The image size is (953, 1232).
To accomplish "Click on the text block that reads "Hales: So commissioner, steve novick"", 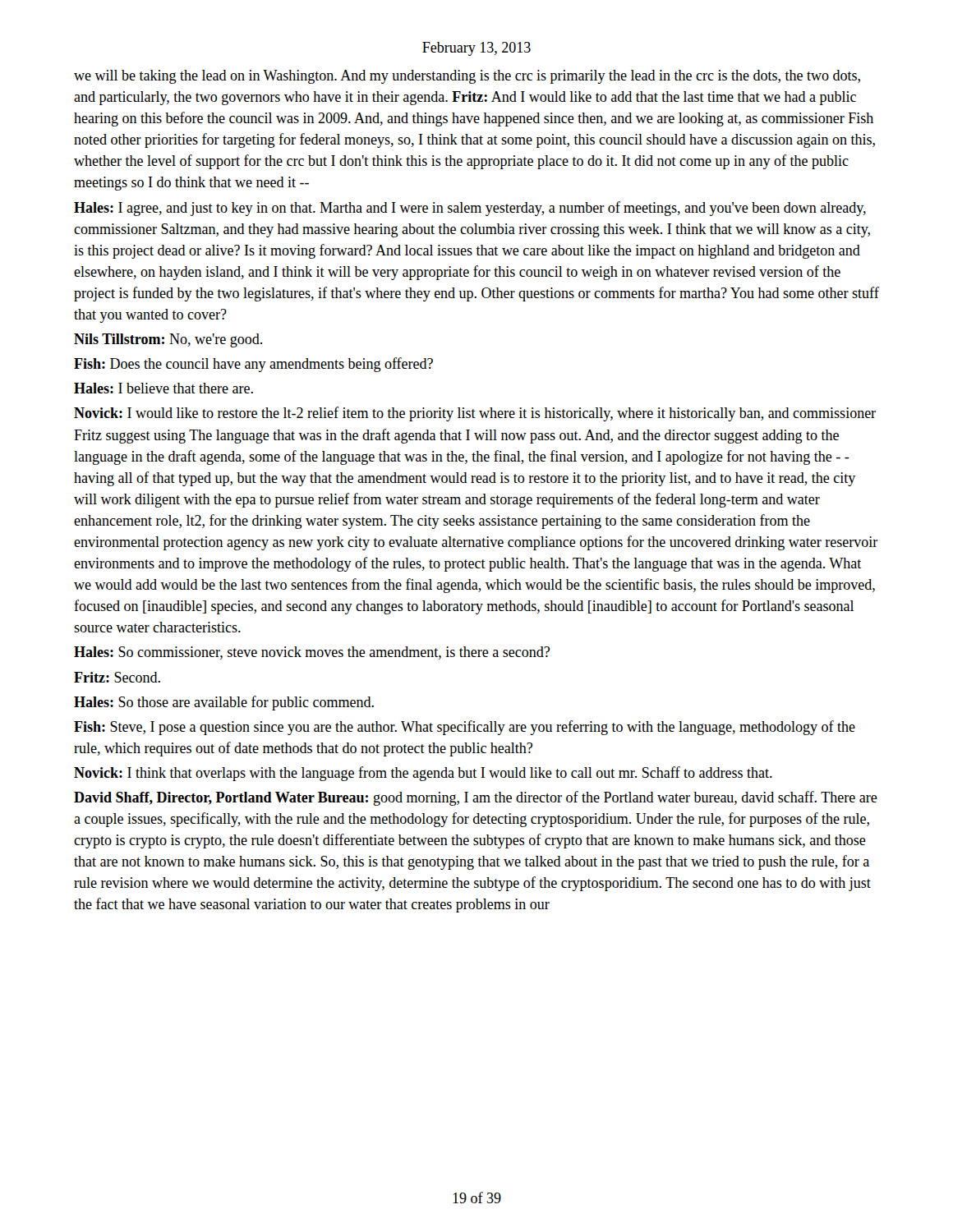I will 312,653.
